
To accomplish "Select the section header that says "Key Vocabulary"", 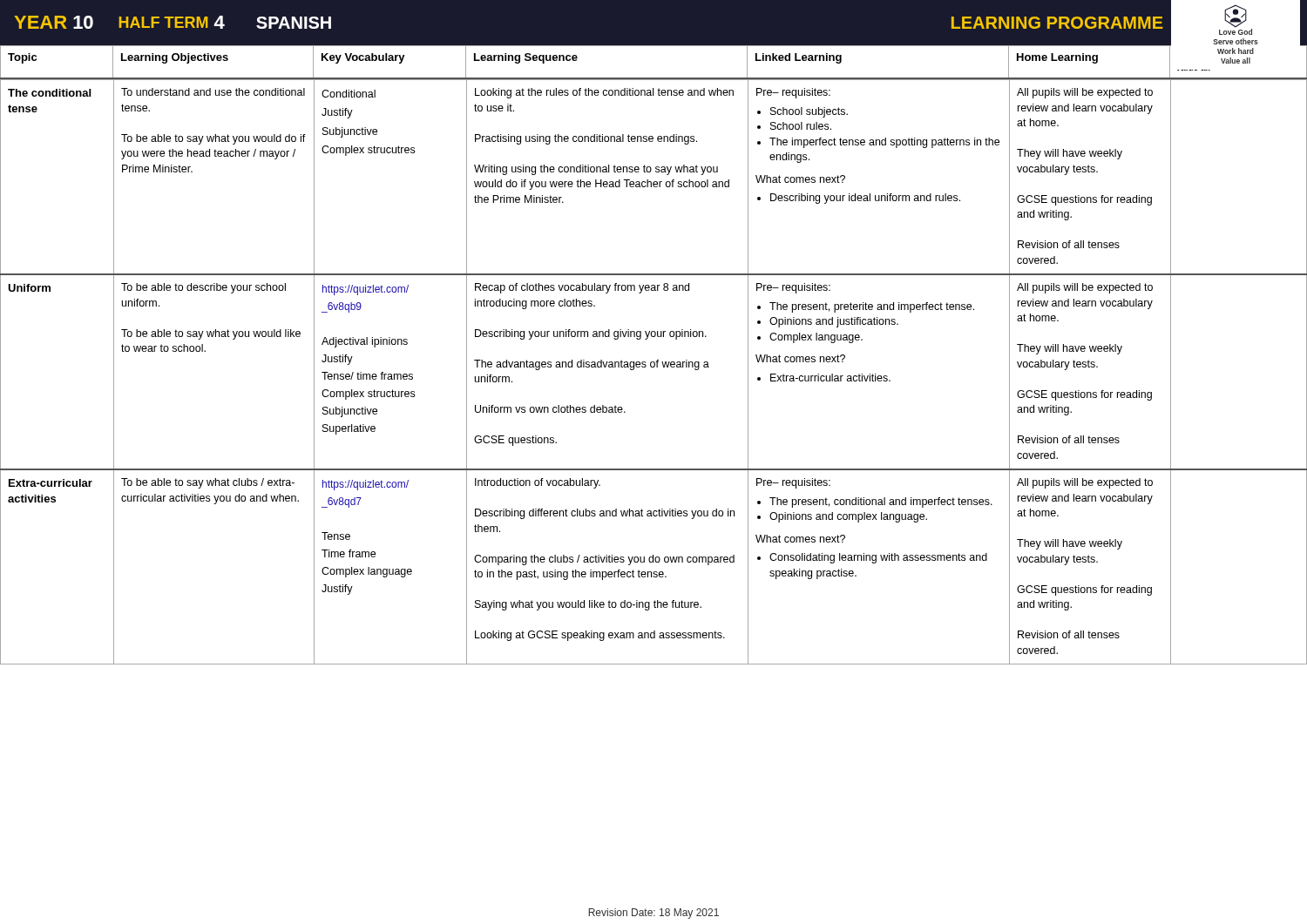I will coord(363,57).
